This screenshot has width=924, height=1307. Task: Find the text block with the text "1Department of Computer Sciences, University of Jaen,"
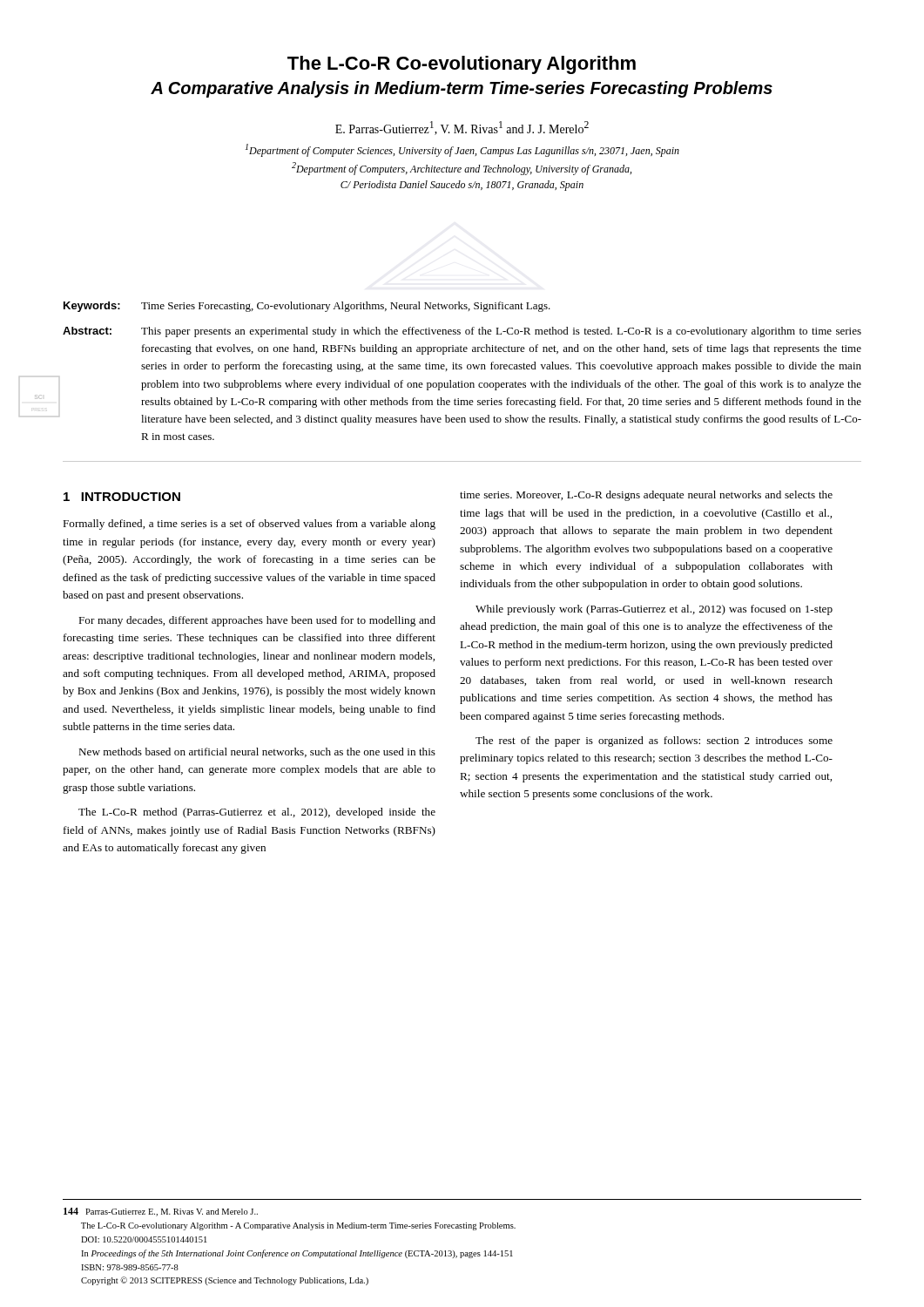tap(462, 166)
